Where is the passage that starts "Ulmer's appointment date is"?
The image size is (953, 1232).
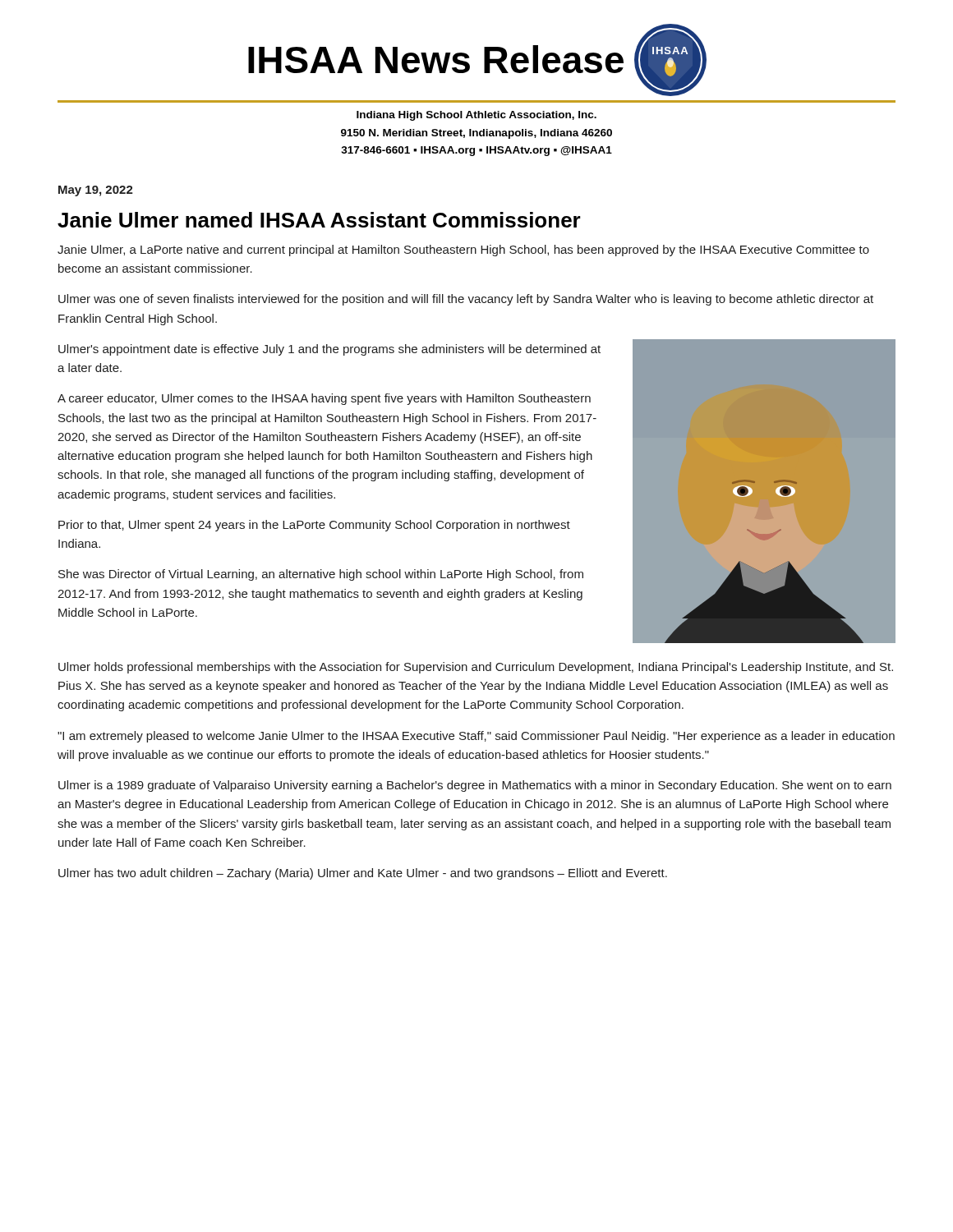pyautogui.click(x=329, y=358)
